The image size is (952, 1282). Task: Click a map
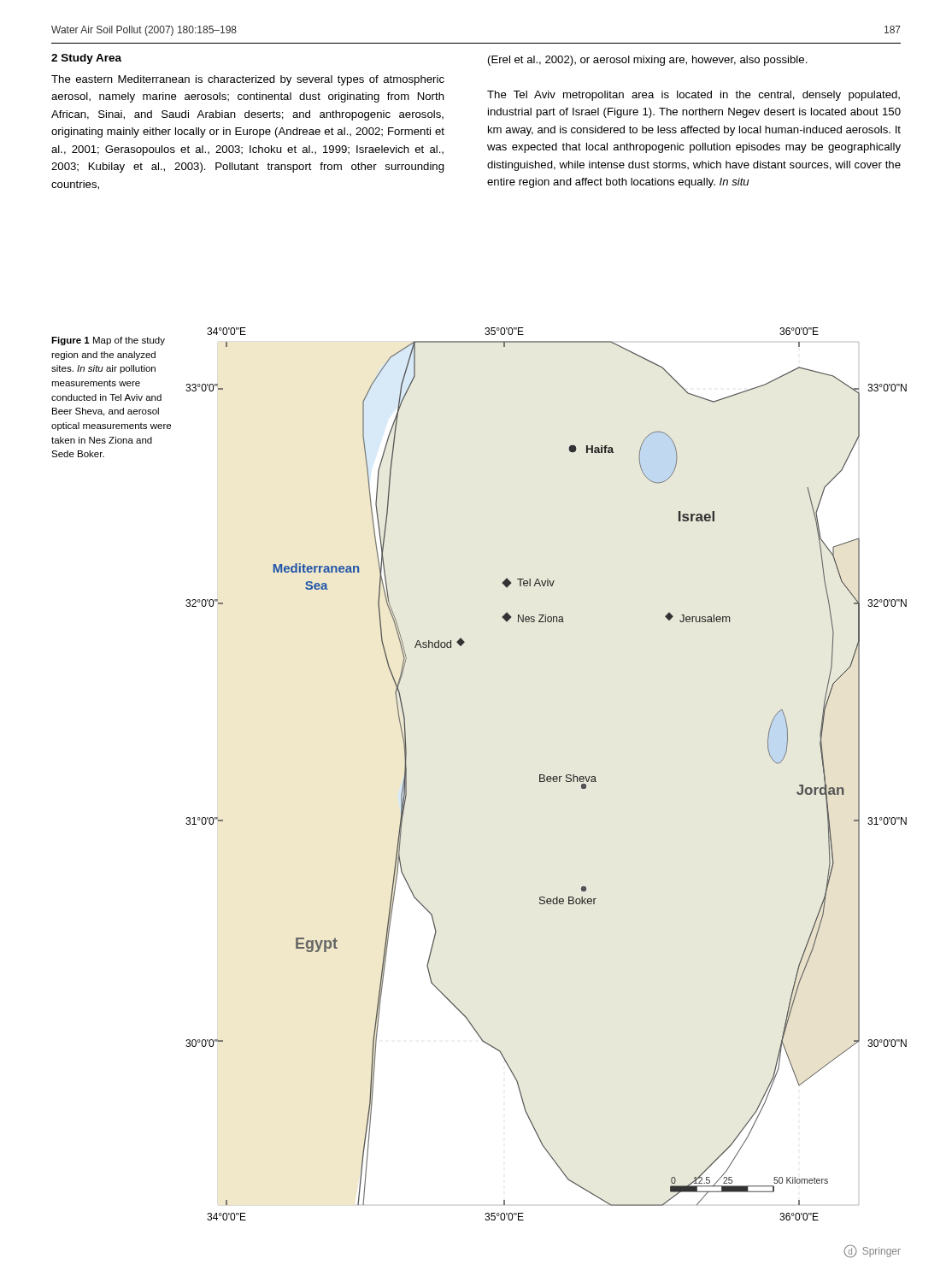click(555, 775)
